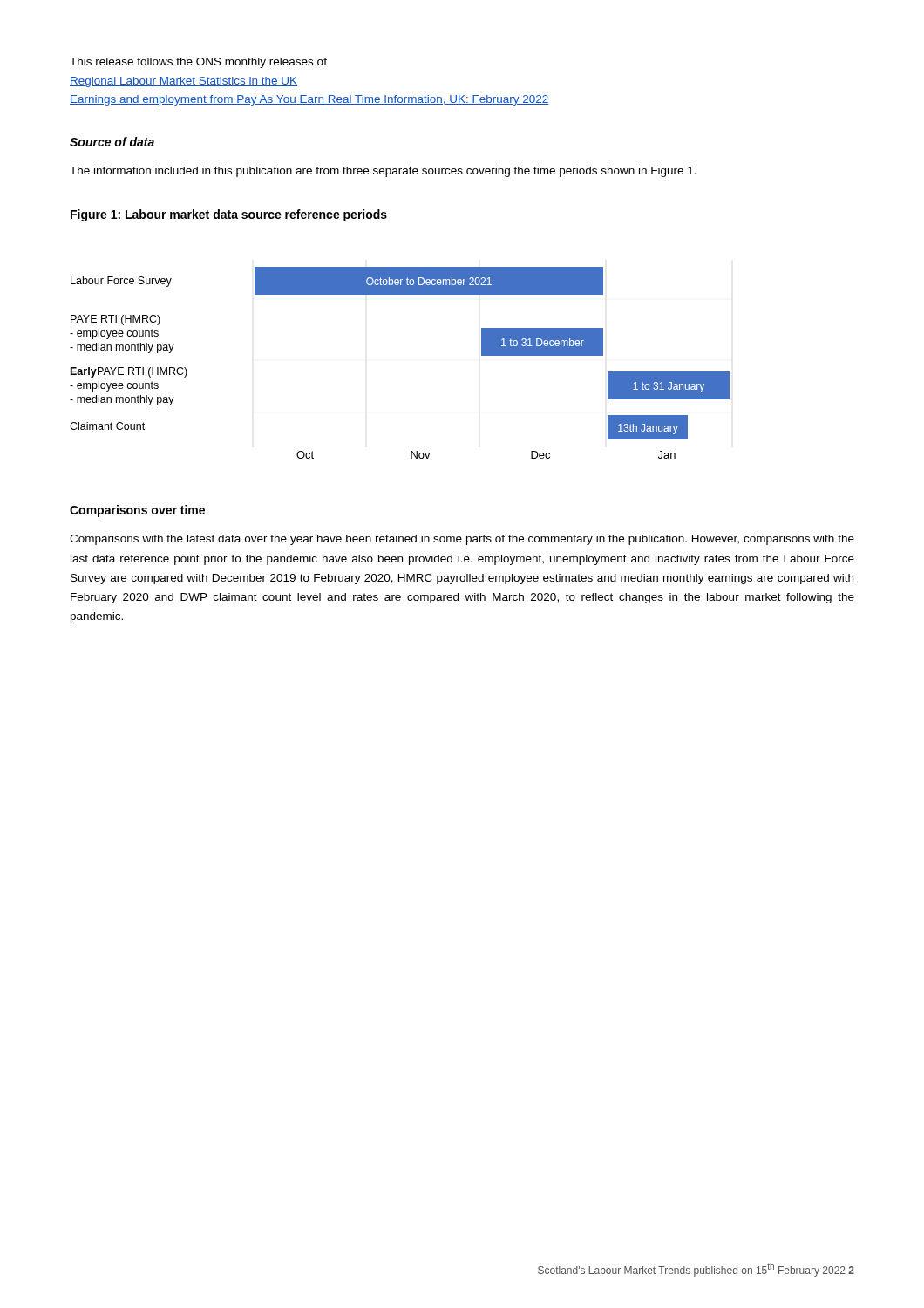Find the block on this page that starts "The information included in this publication"
The image size is (924, 1308).
[x=383, y=170]
